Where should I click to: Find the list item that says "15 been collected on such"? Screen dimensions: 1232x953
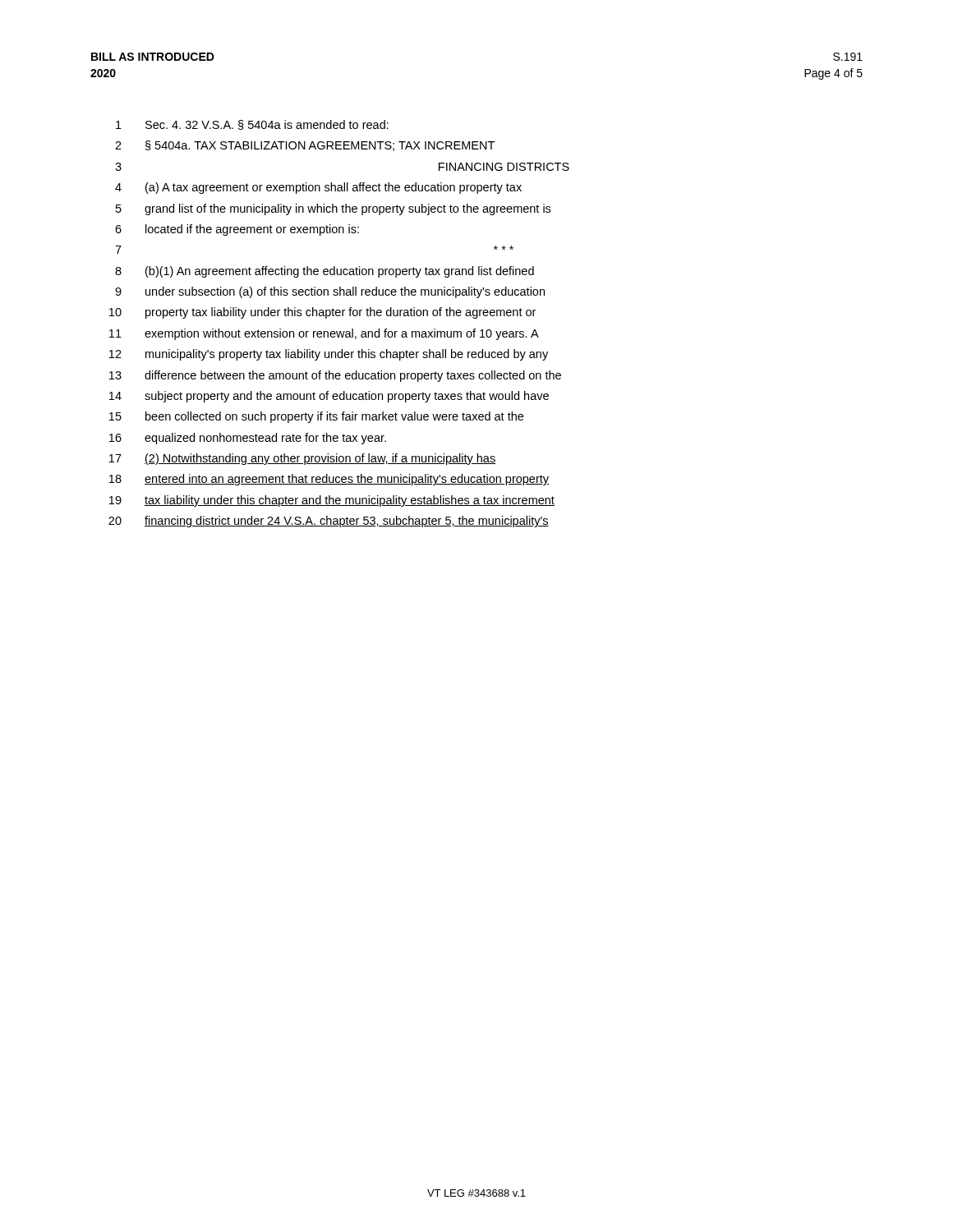[476, 417]
